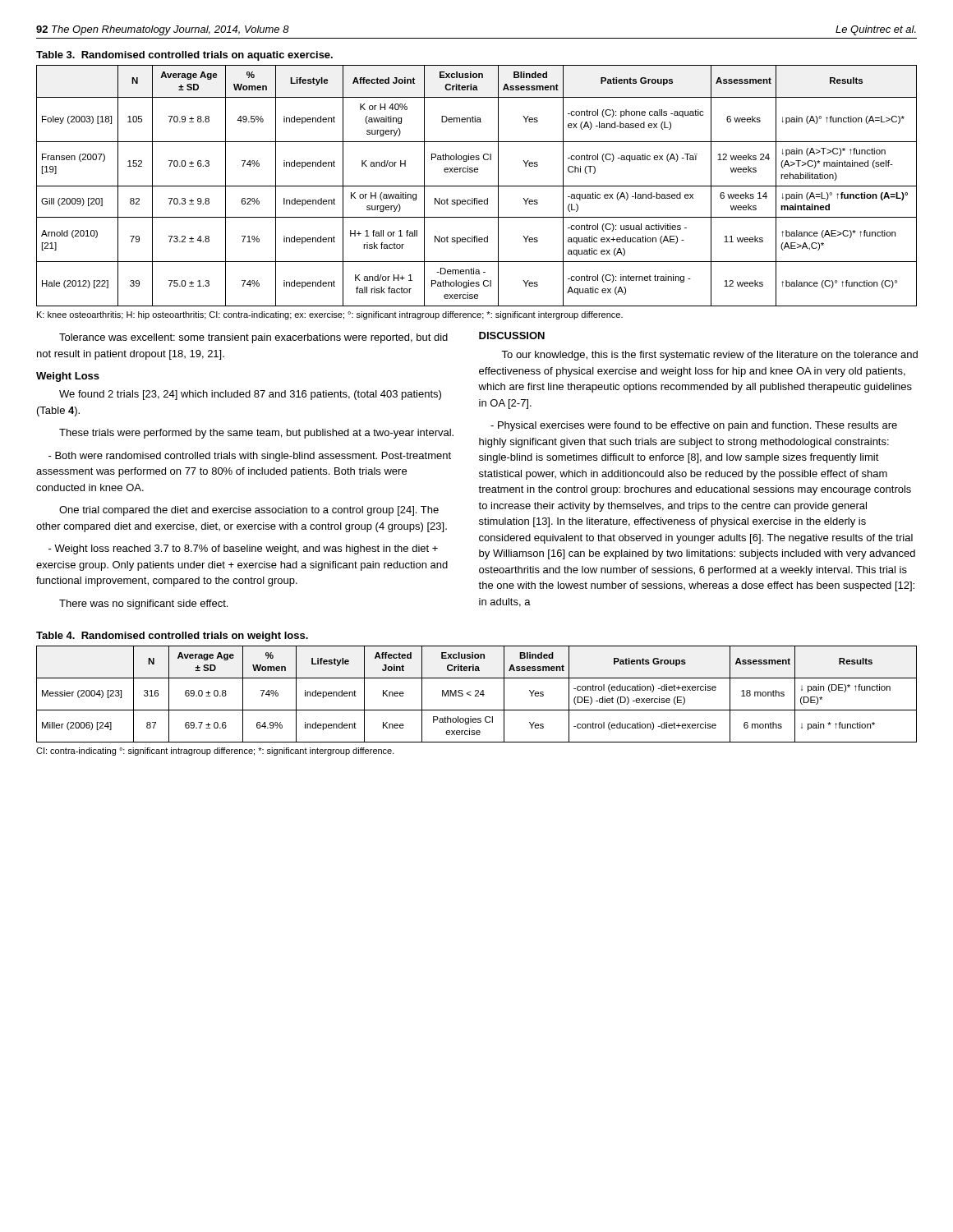Locate the footnote containing "CI: contra-indicating °: significant intragroup"
This screenshot has width=953, height=1232.
(215, 750)
